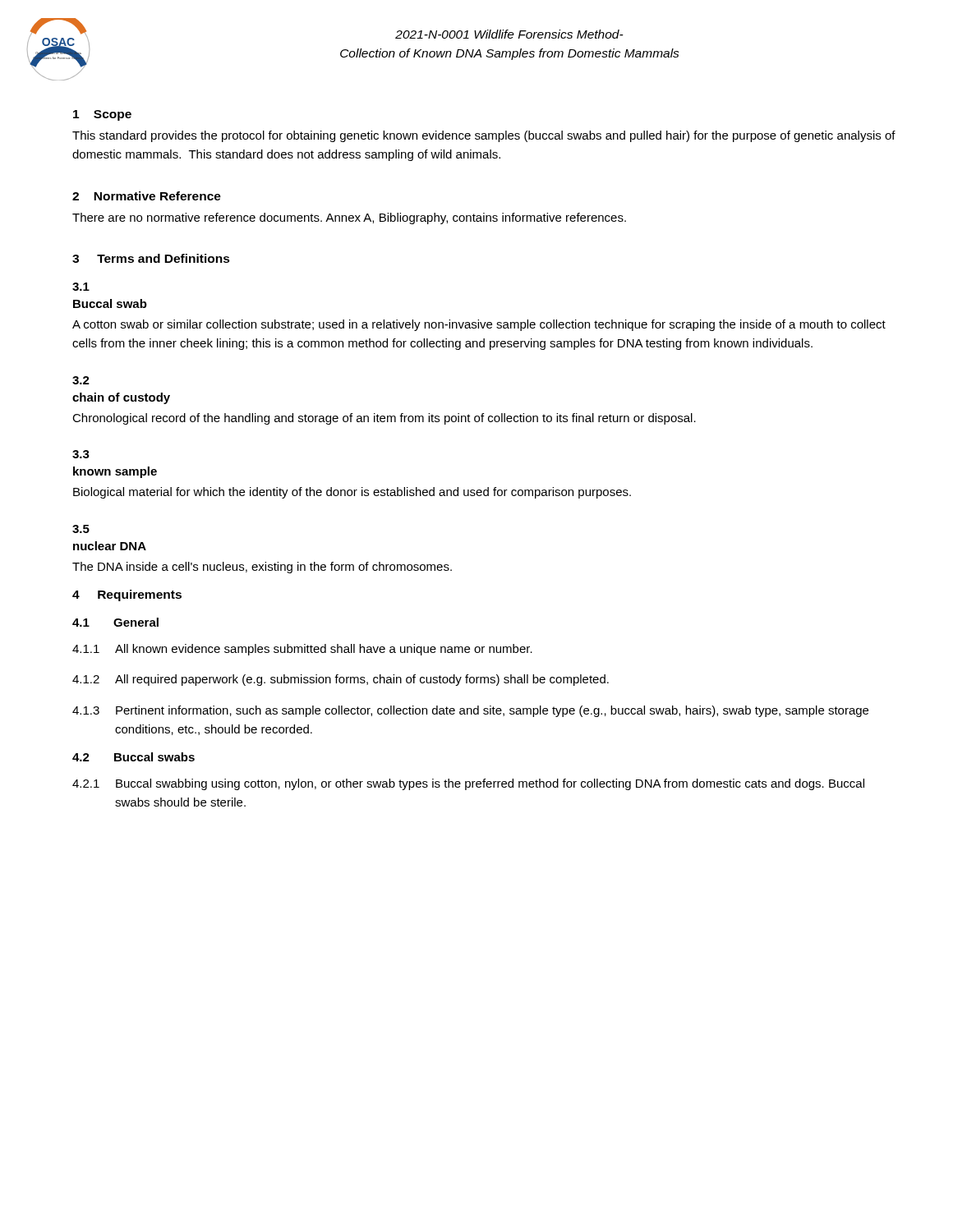Point to the block beginning "There are no normative reference documents."
Viewport: 953px width, 1232px height.
pos(350,217)
